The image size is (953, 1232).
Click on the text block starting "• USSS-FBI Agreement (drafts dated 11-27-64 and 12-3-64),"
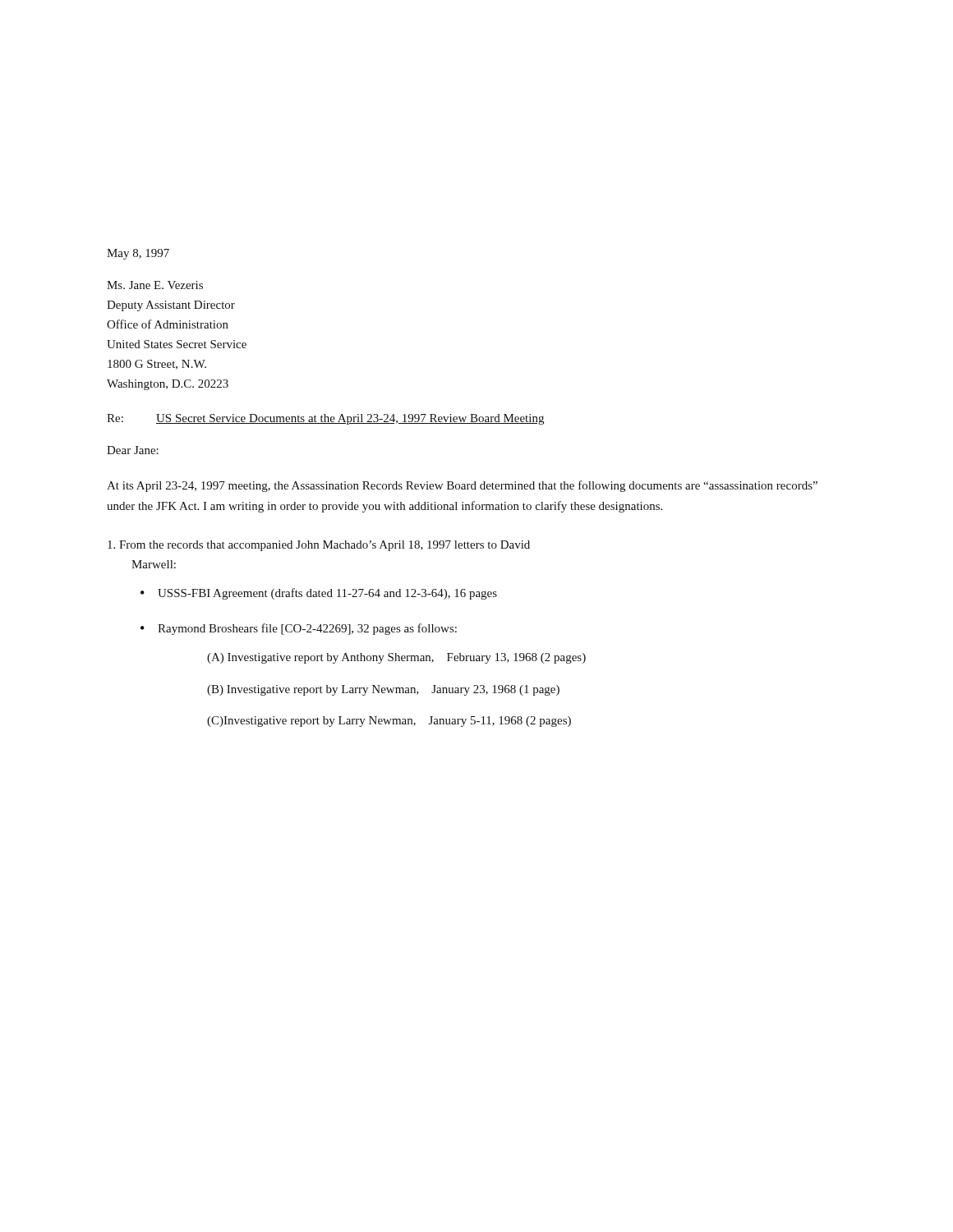point(493,593)
